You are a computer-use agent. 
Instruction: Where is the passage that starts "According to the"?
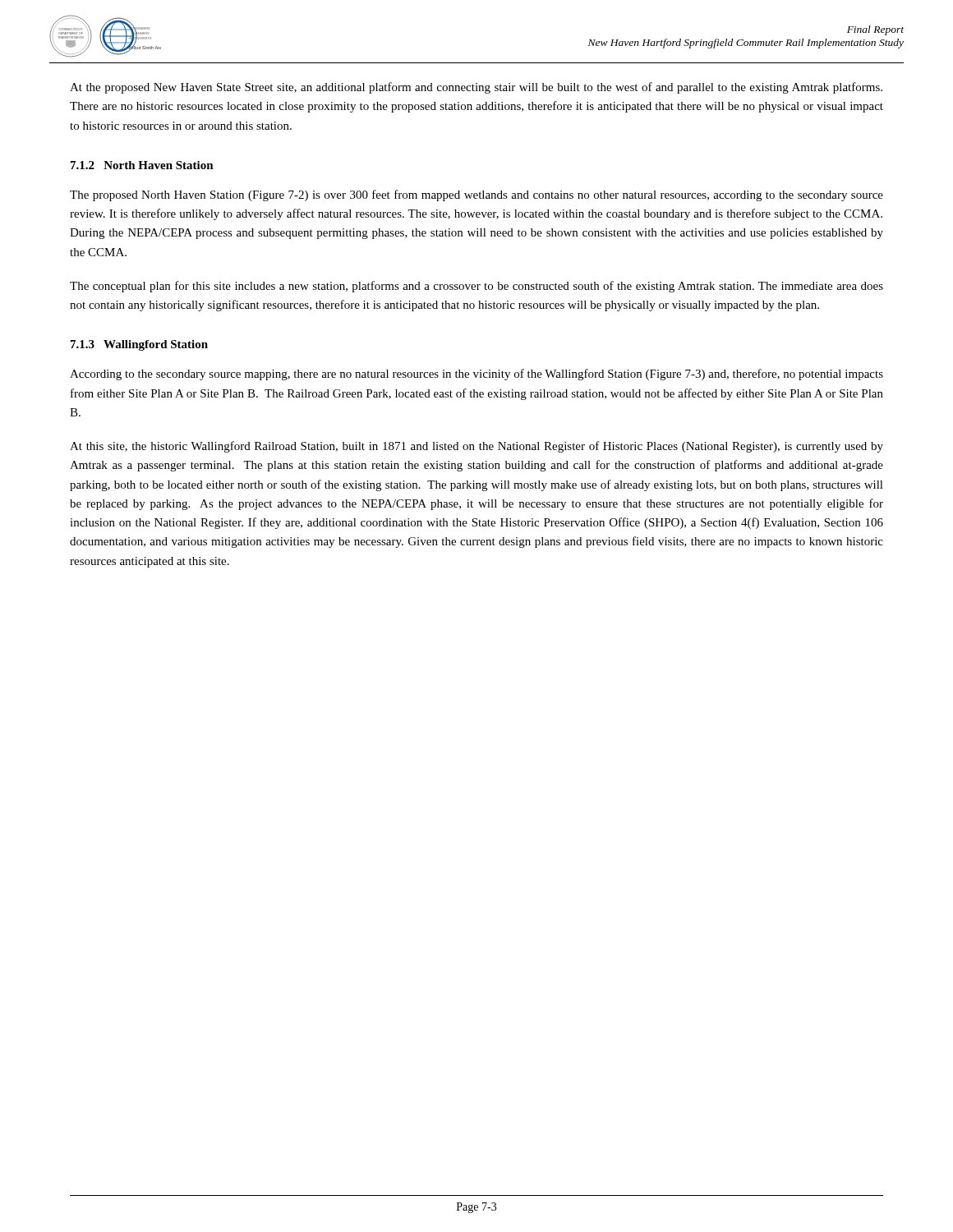click(476, 393)
